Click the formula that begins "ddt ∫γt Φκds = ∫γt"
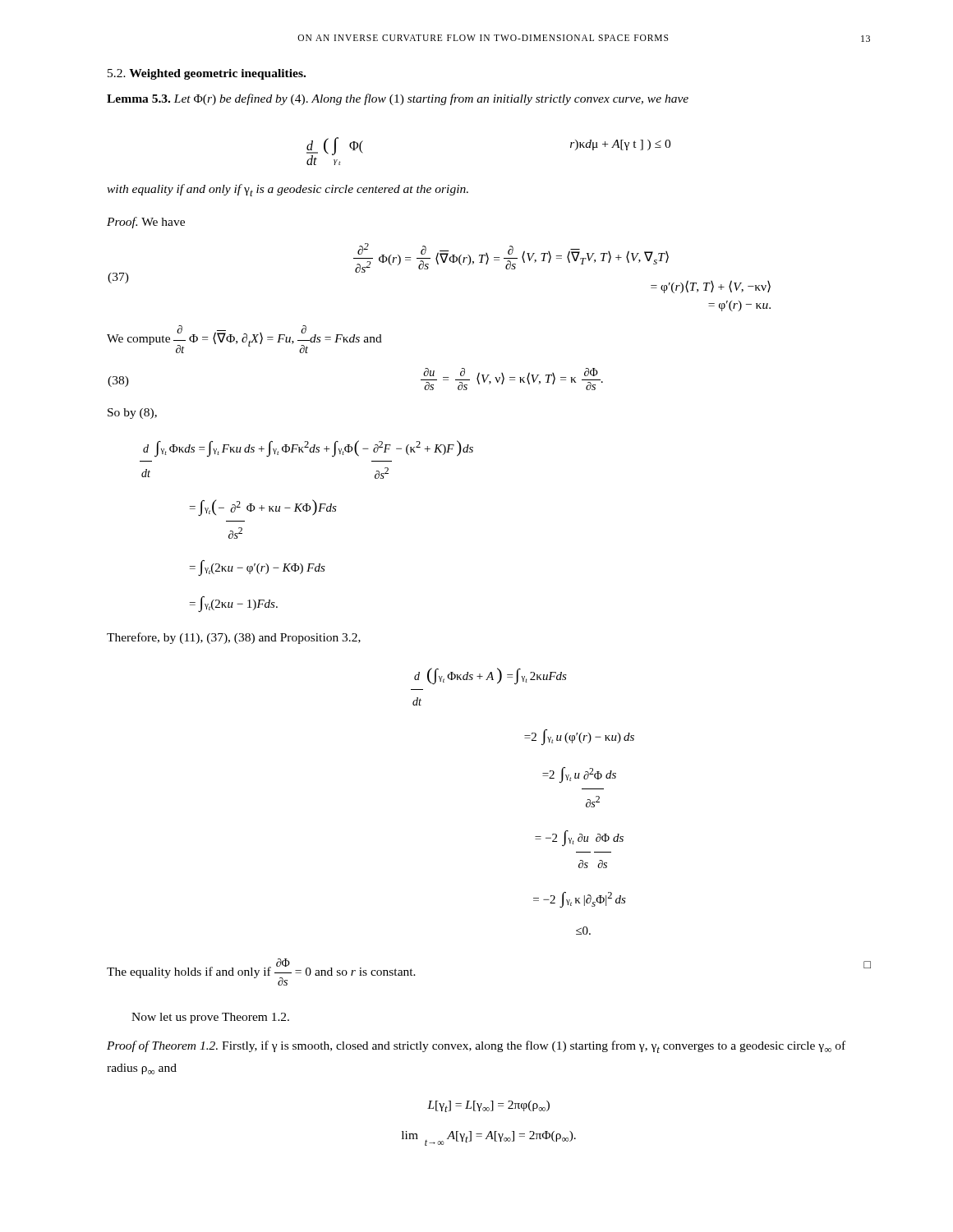 click(x=308, y=449)
